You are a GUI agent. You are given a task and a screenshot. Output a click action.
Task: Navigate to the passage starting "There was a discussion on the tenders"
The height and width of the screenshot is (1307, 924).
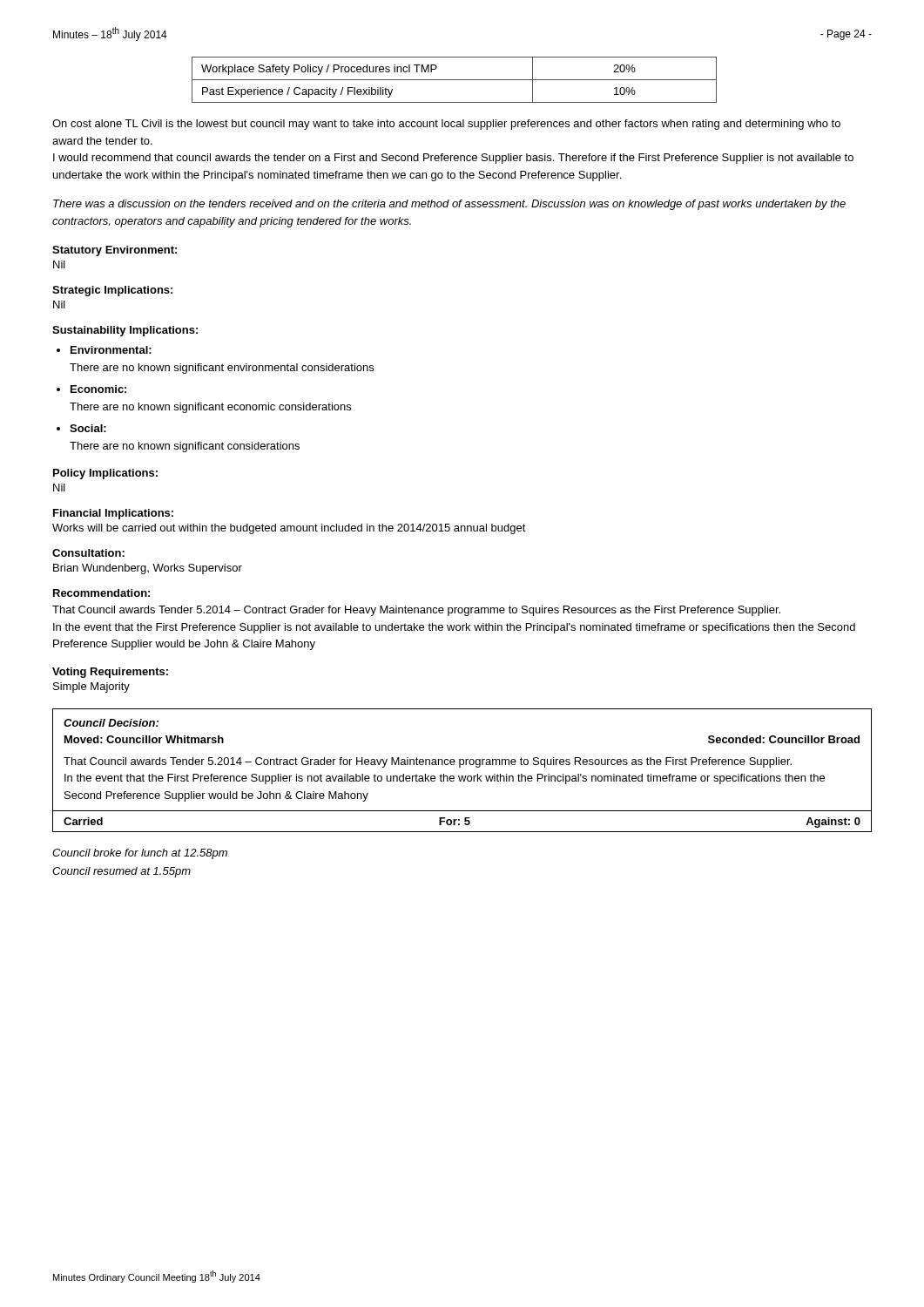[x=449, y=212]
